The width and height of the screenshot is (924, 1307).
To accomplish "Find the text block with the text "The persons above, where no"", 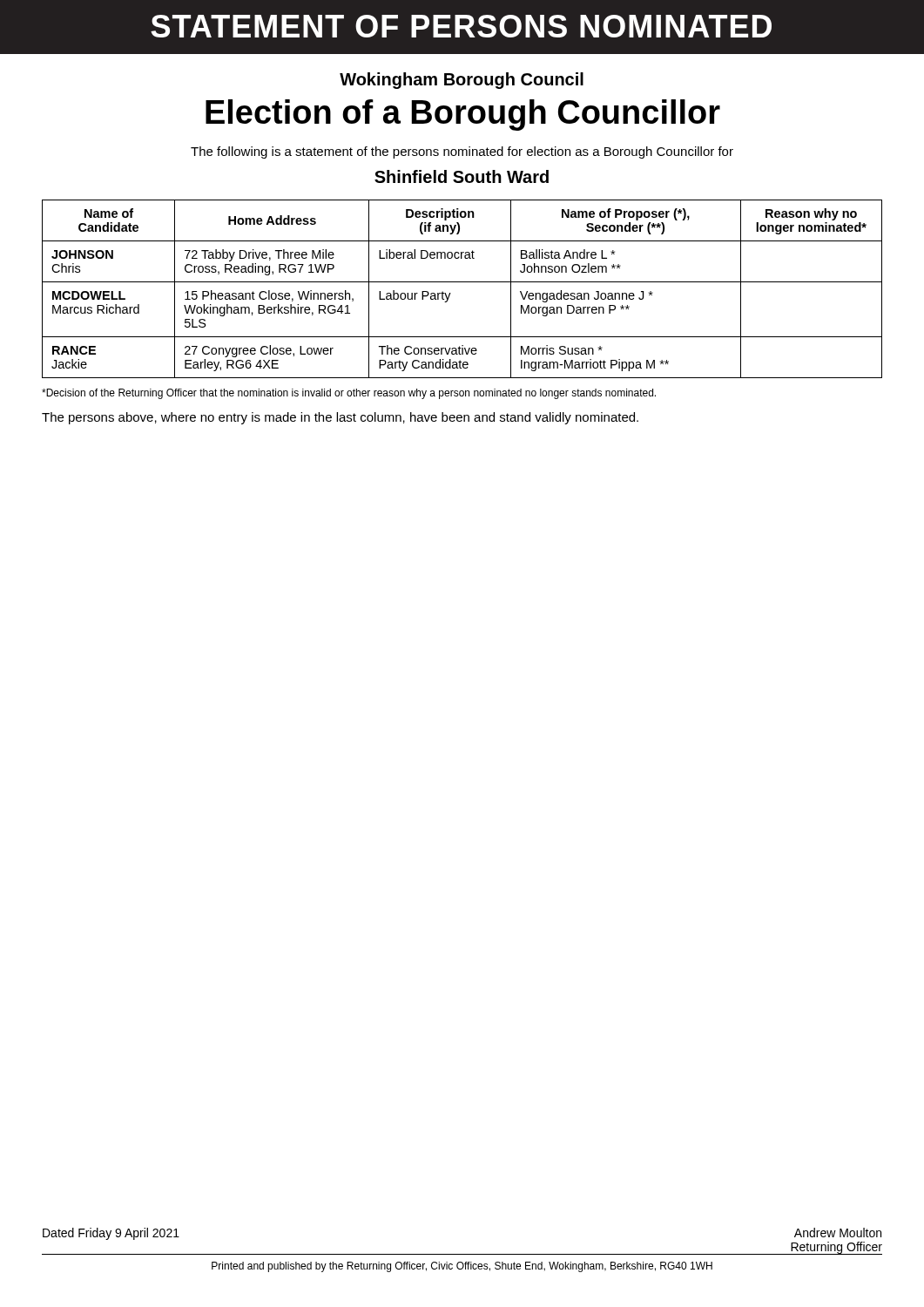I will coord(341,417).
